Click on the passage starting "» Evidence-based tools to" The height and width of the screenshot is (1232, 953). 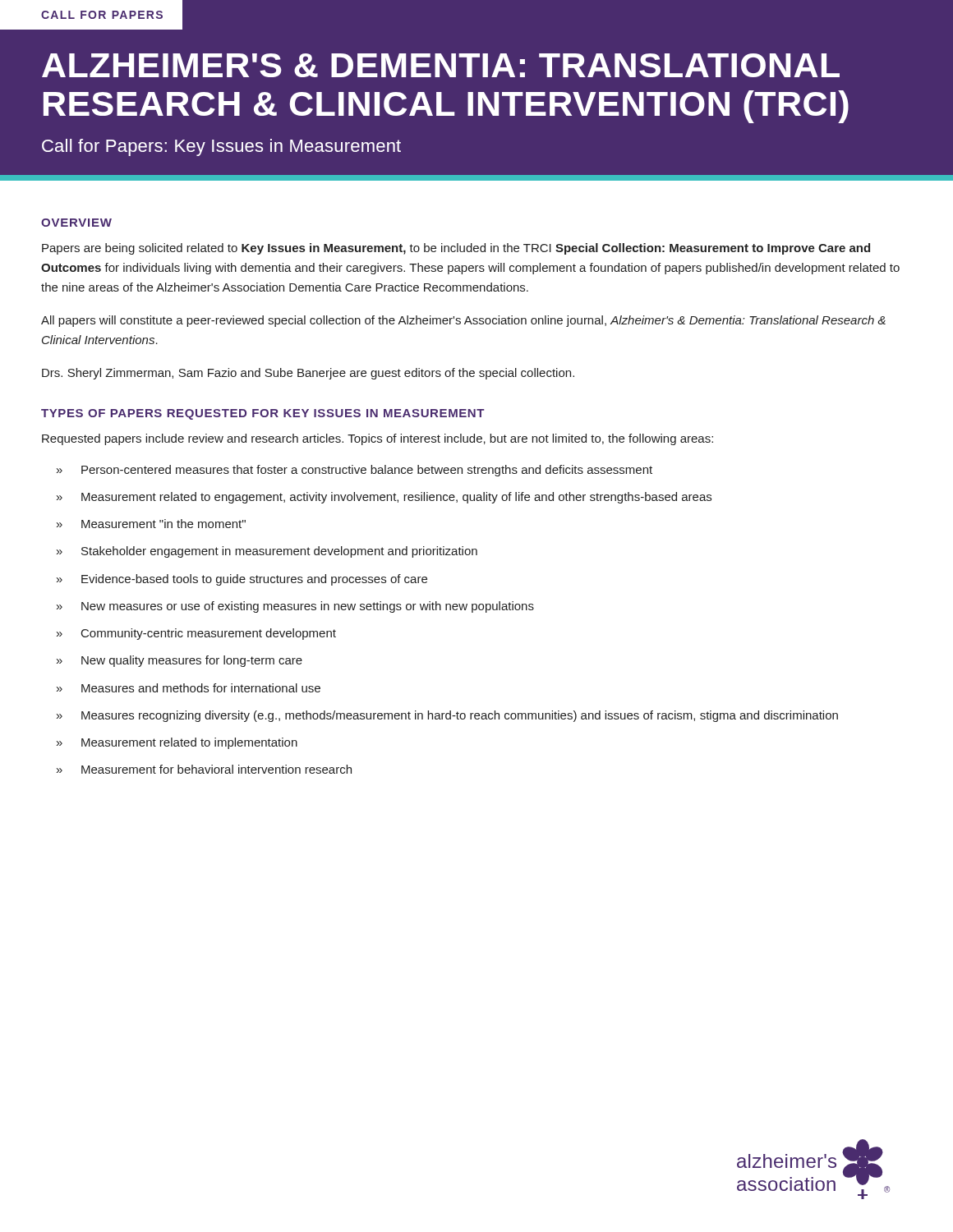click(242, 580)
